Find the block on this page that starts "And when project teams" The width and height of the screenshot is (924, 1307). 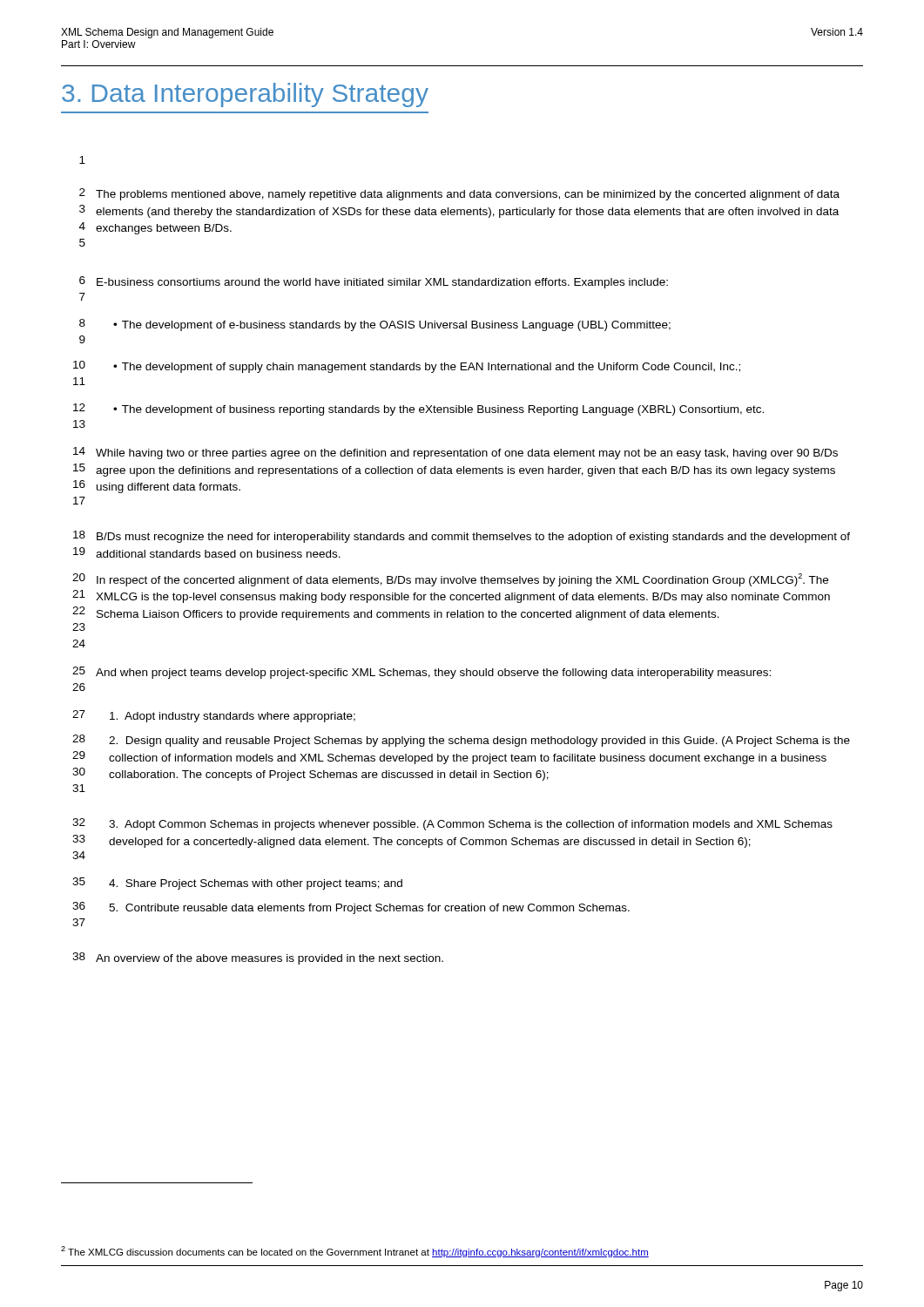[434, 672]
